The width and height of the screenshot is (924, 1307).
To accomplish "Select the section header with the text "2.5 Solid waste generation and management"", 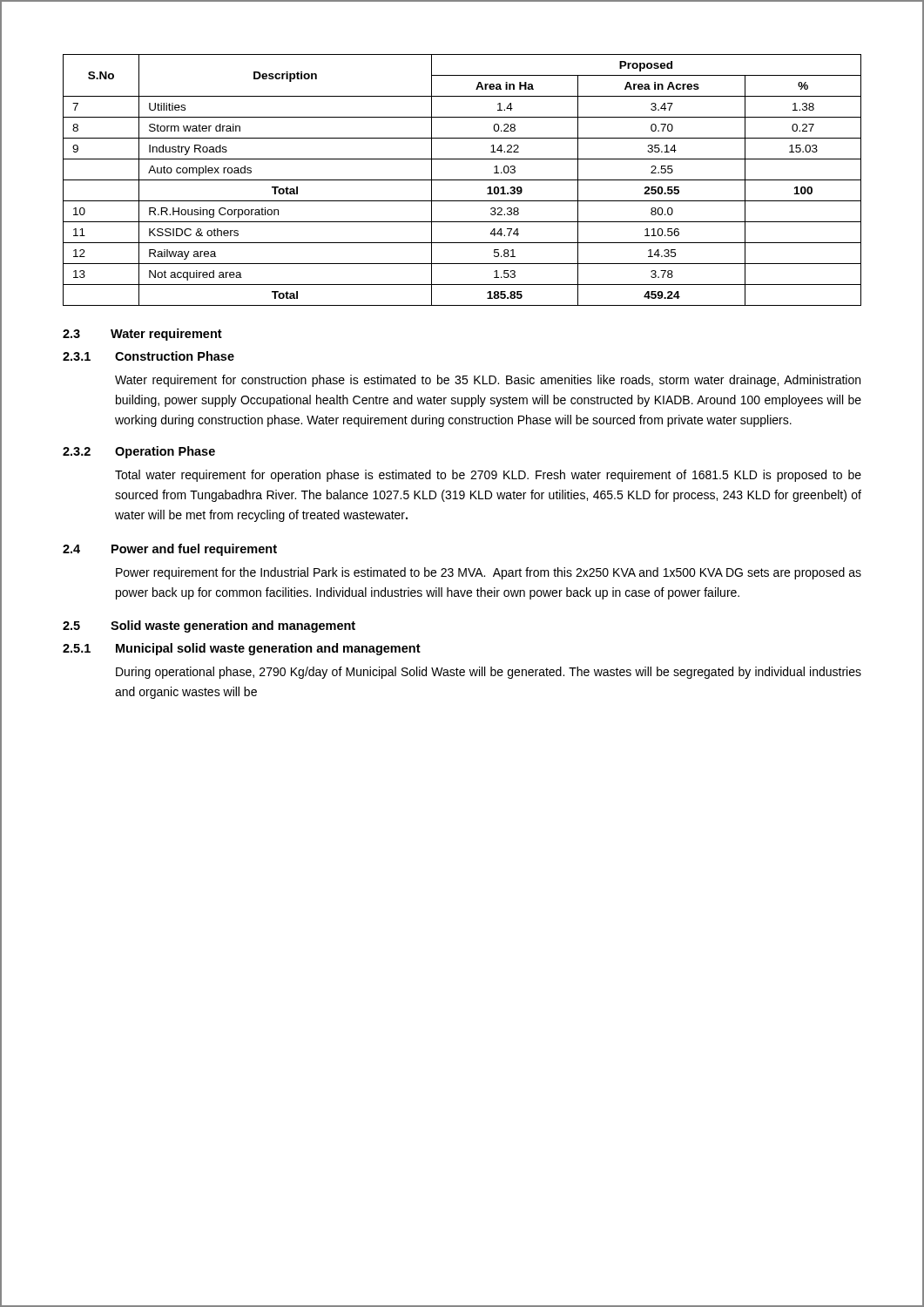I will pos(209,625).
